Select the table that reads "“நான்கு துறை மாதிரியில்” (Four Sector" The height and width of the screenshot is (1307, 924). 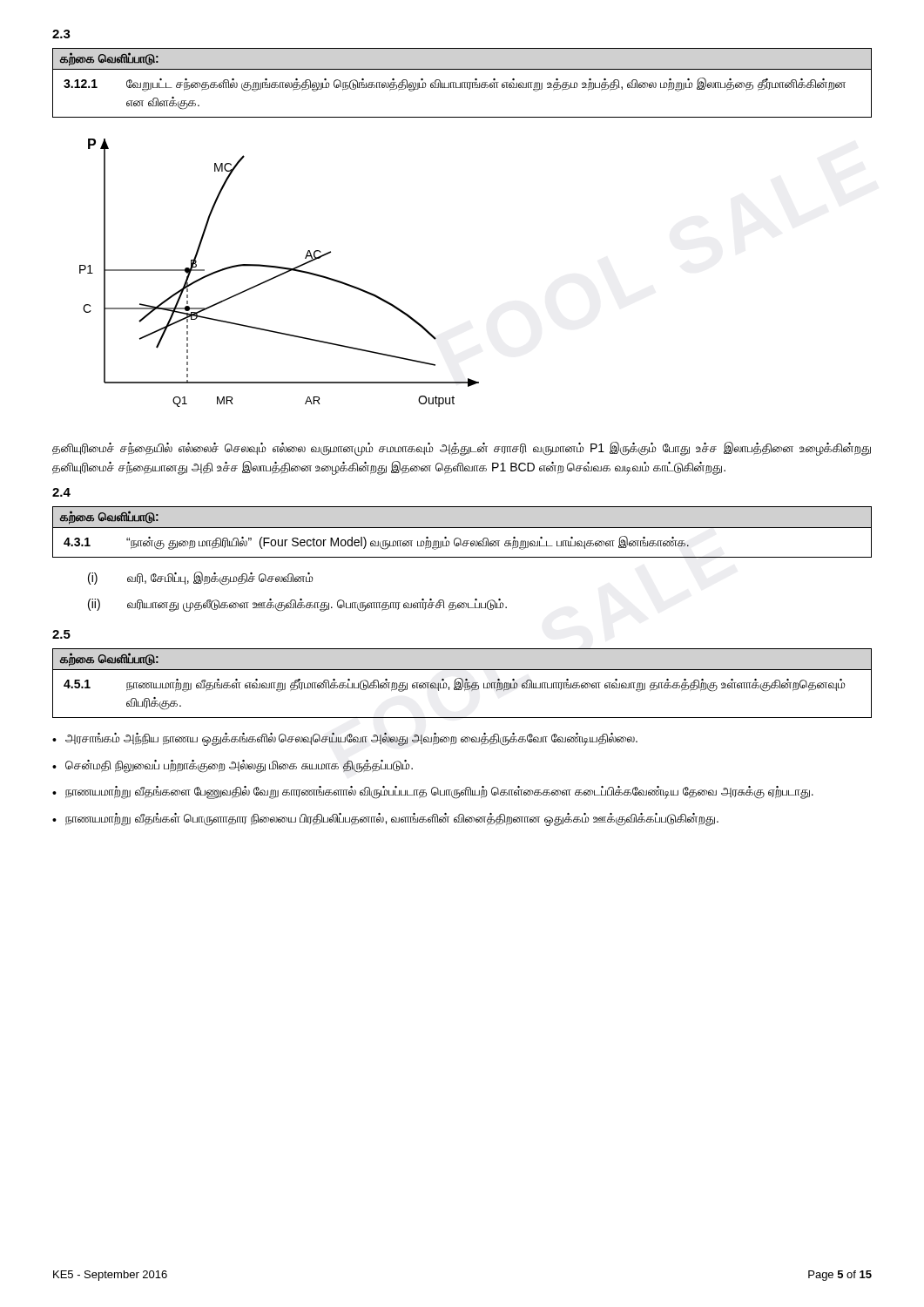coord(462,532)
